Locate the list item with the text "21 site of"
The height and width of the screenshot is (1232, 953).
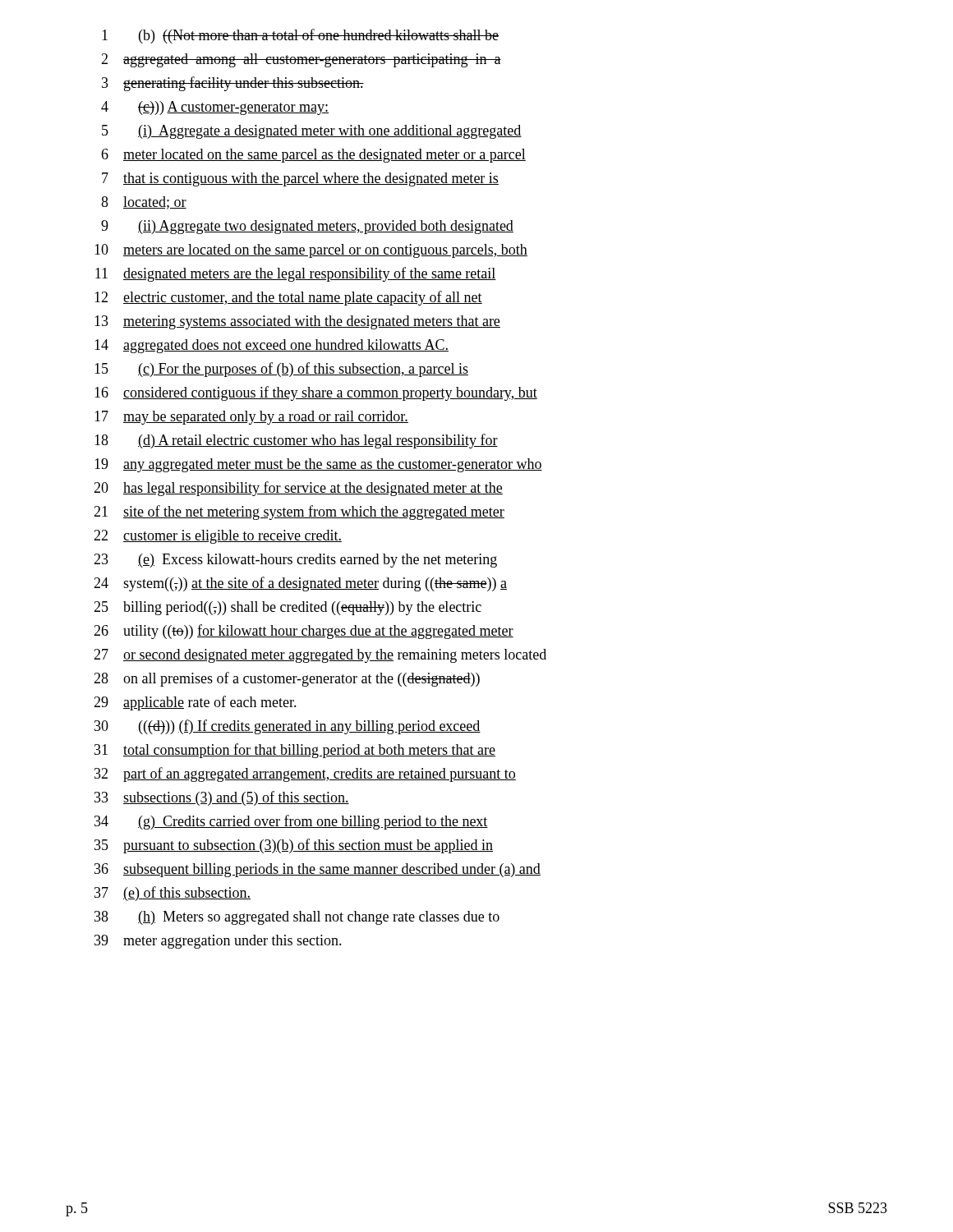pyautogui.click(x=476, y=512)
